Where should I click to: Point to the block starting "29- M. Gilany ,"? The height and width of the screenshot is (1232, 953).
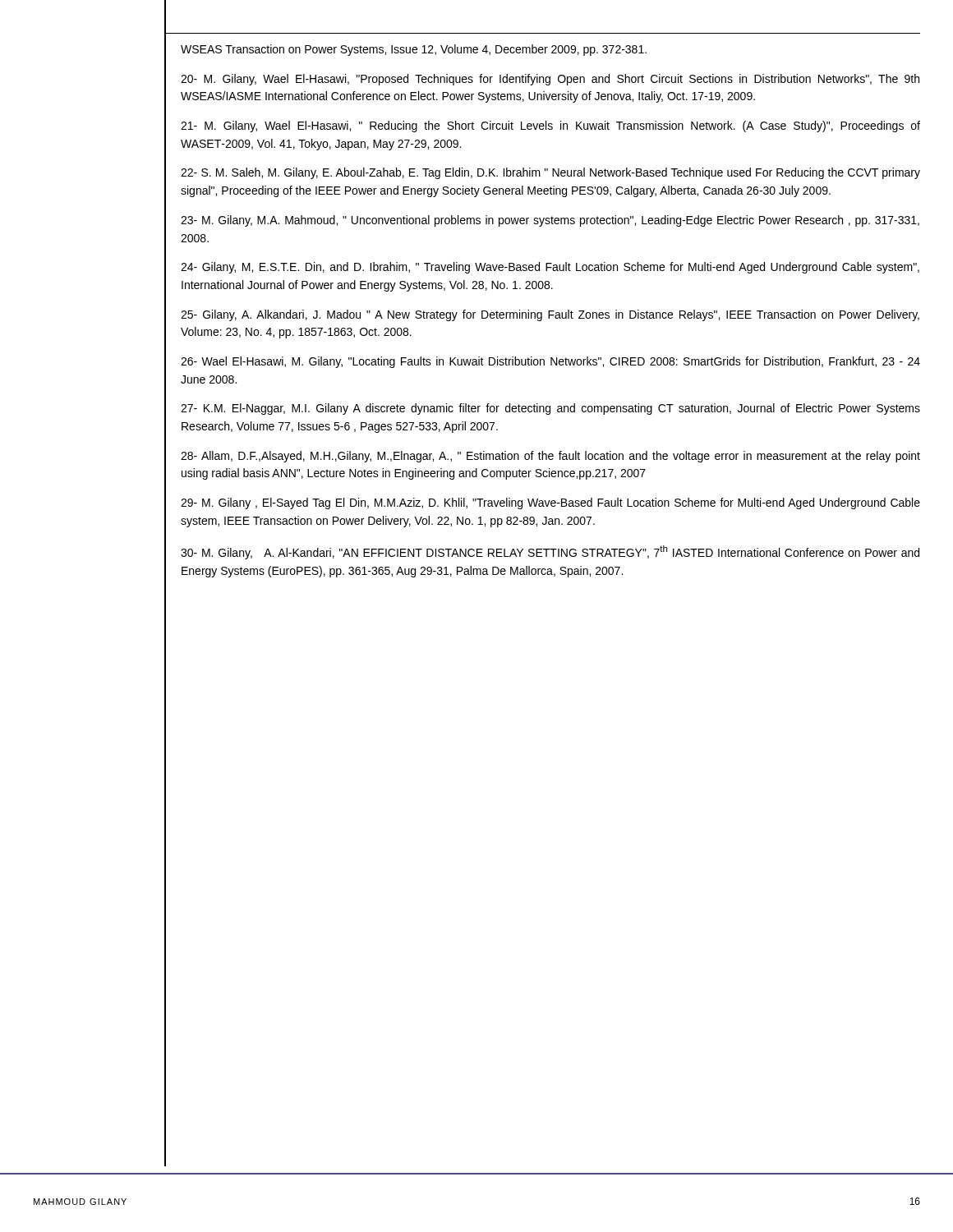pyautogui.click(x=550, y=512)
